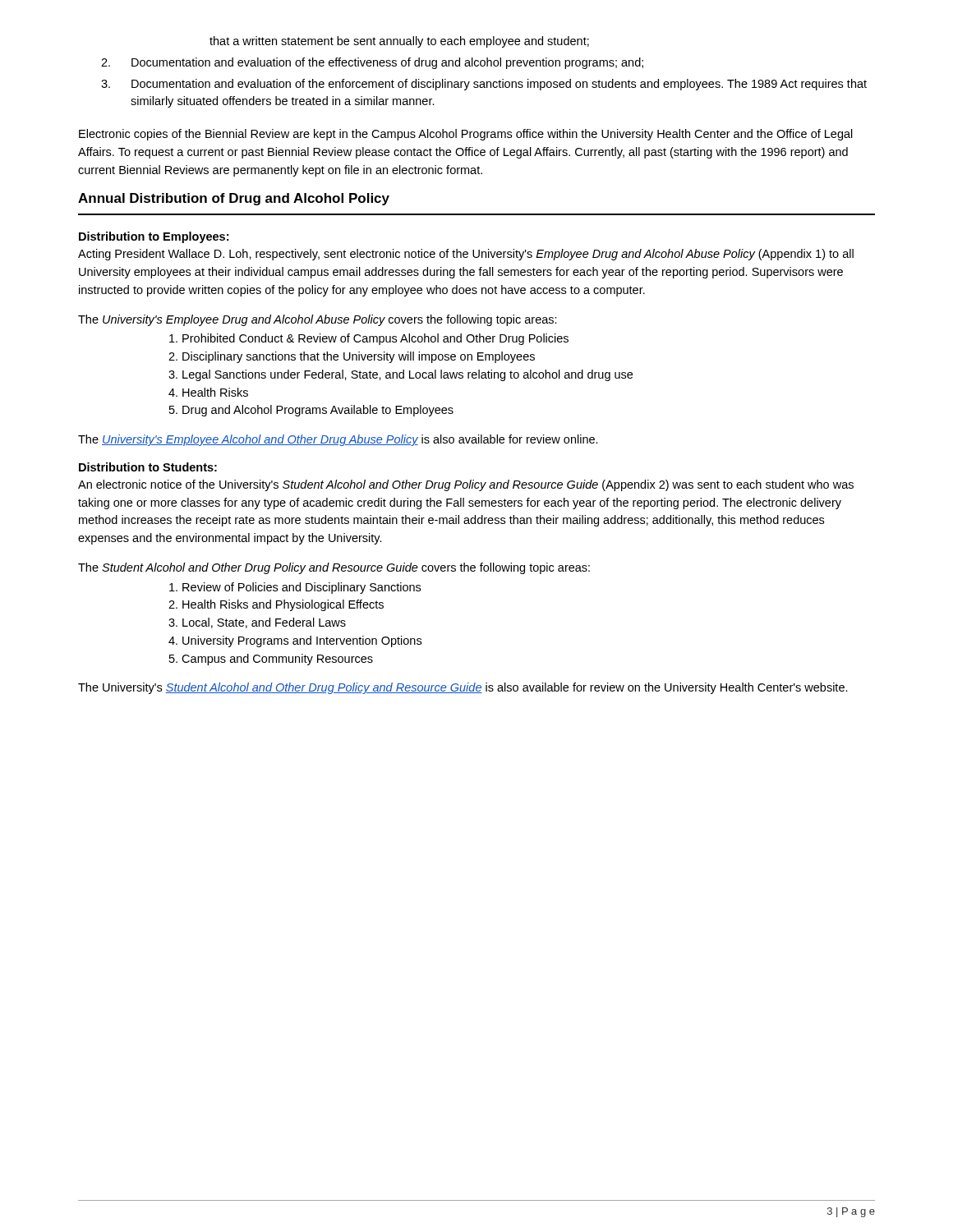The height and width of the screenshot is (1232, 953).
Task: Click on the text block containing "Acting President Wallace D. Loh,"
Action: [466, 272]
